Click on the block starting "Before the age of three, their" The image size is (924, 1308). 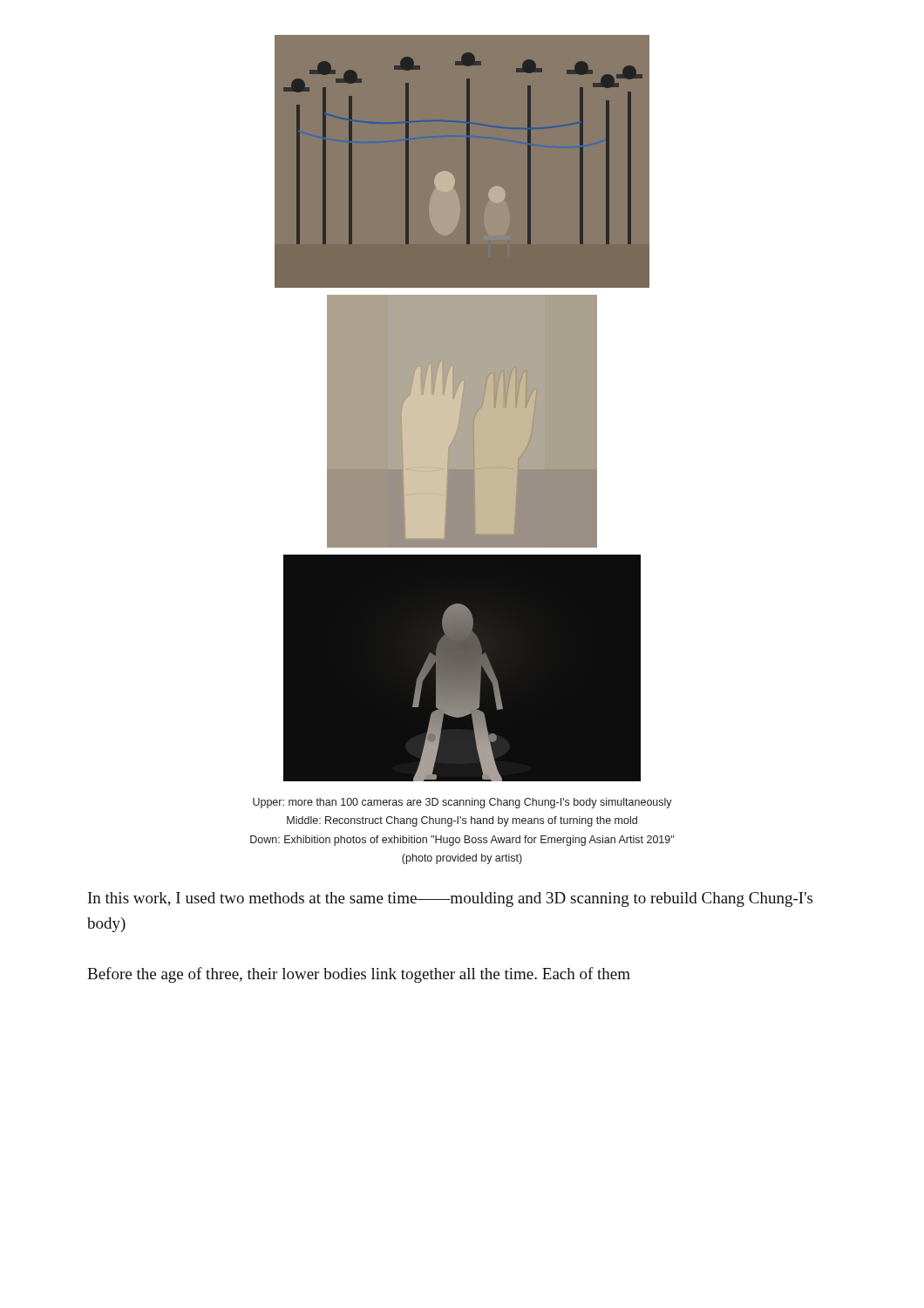[x=359, y=973]
